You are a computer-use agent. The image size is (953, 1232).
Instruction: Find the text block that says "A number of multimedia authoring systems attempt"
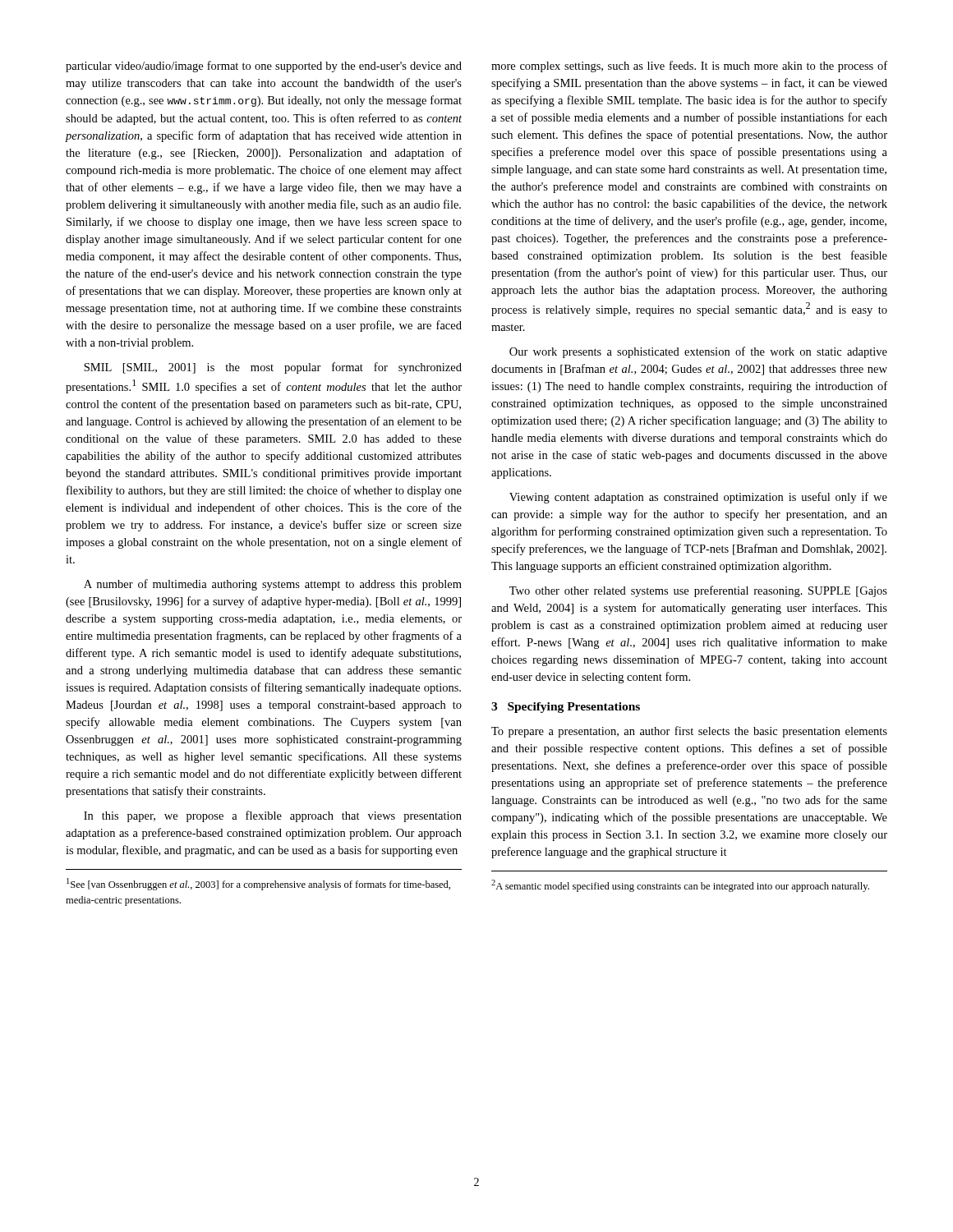[x=264, y=688]
